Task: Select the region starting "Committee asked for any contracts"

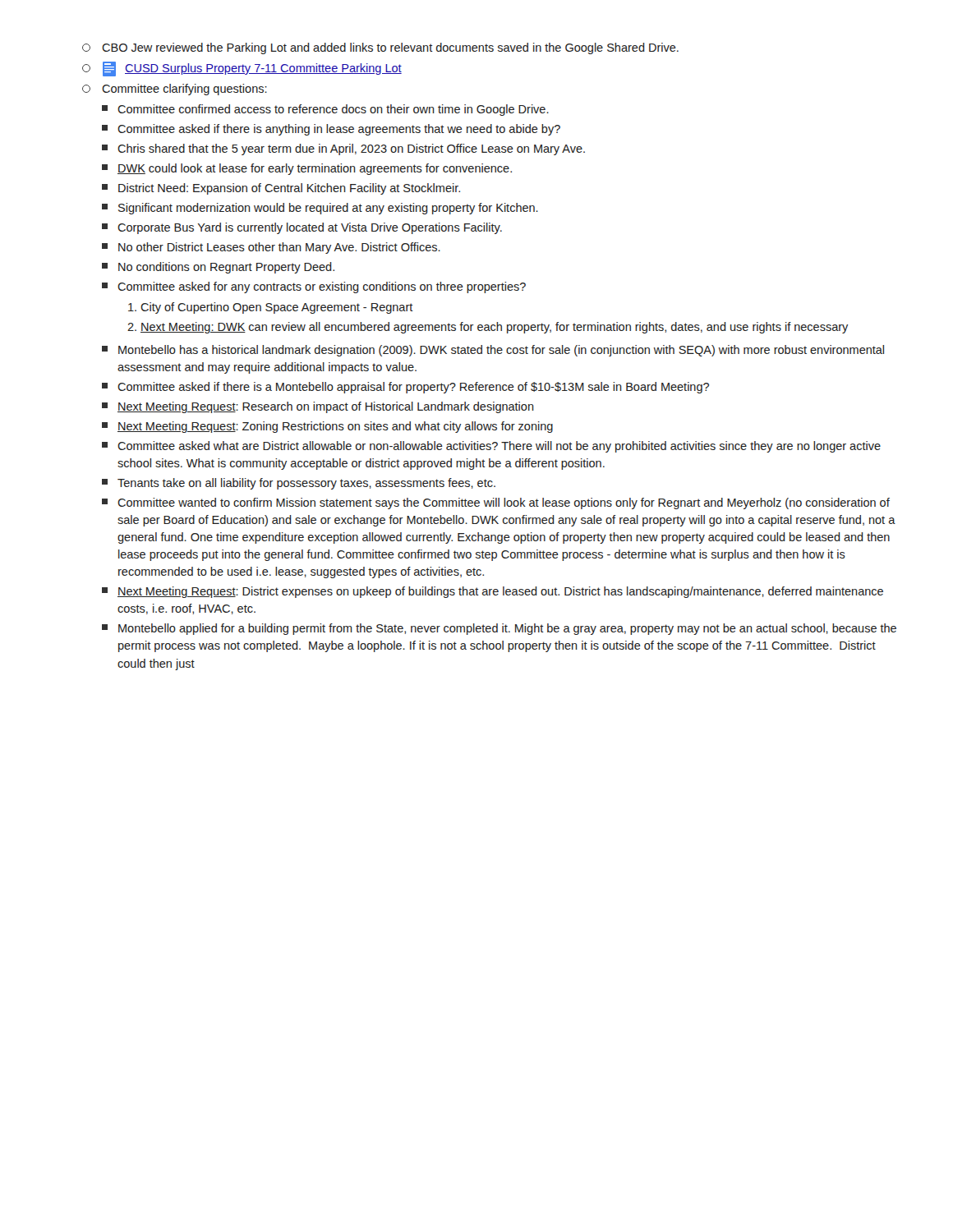Action: point(322,287)
